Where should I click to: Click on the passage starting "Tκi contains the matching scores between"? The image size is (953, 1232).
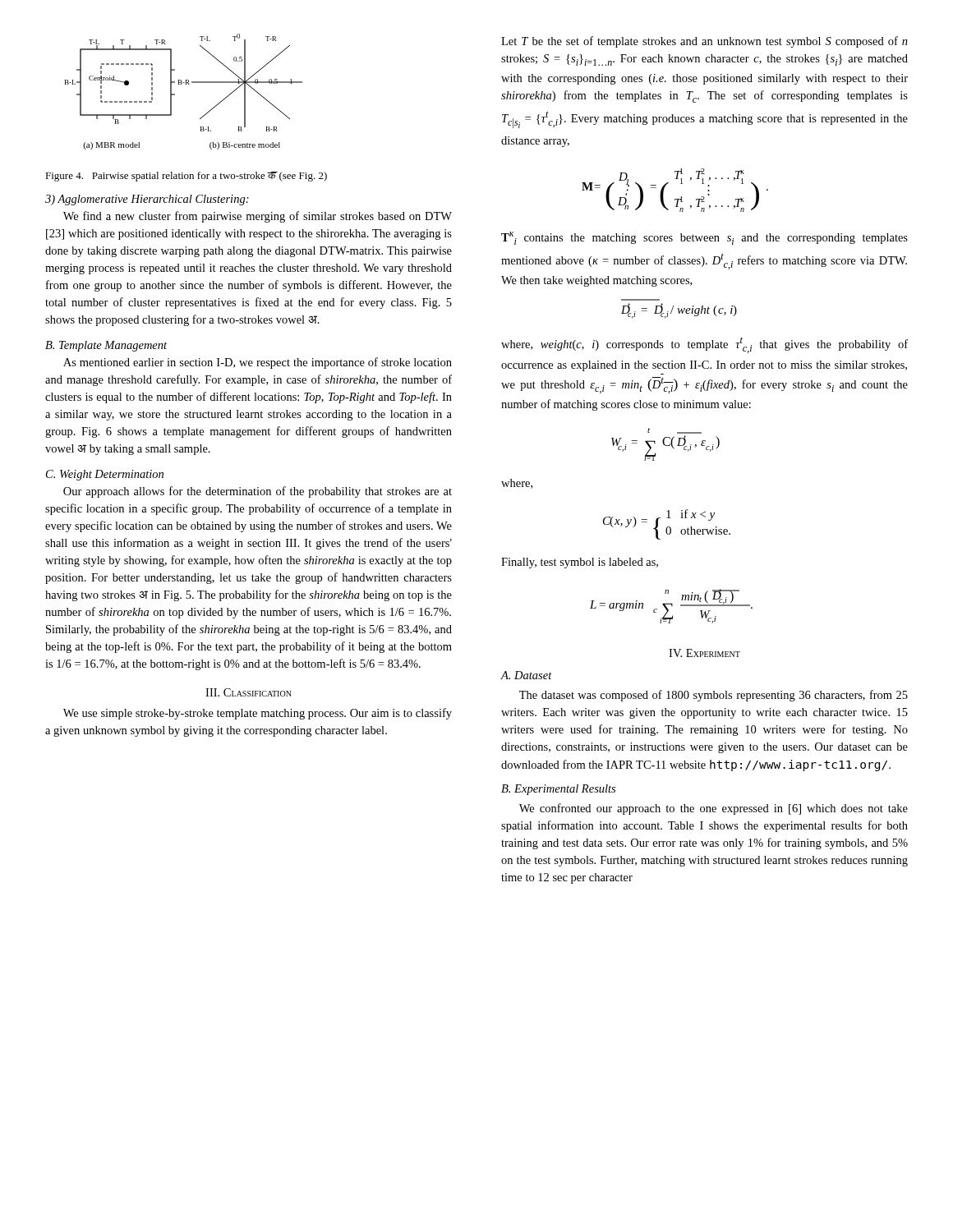point(705,257)
